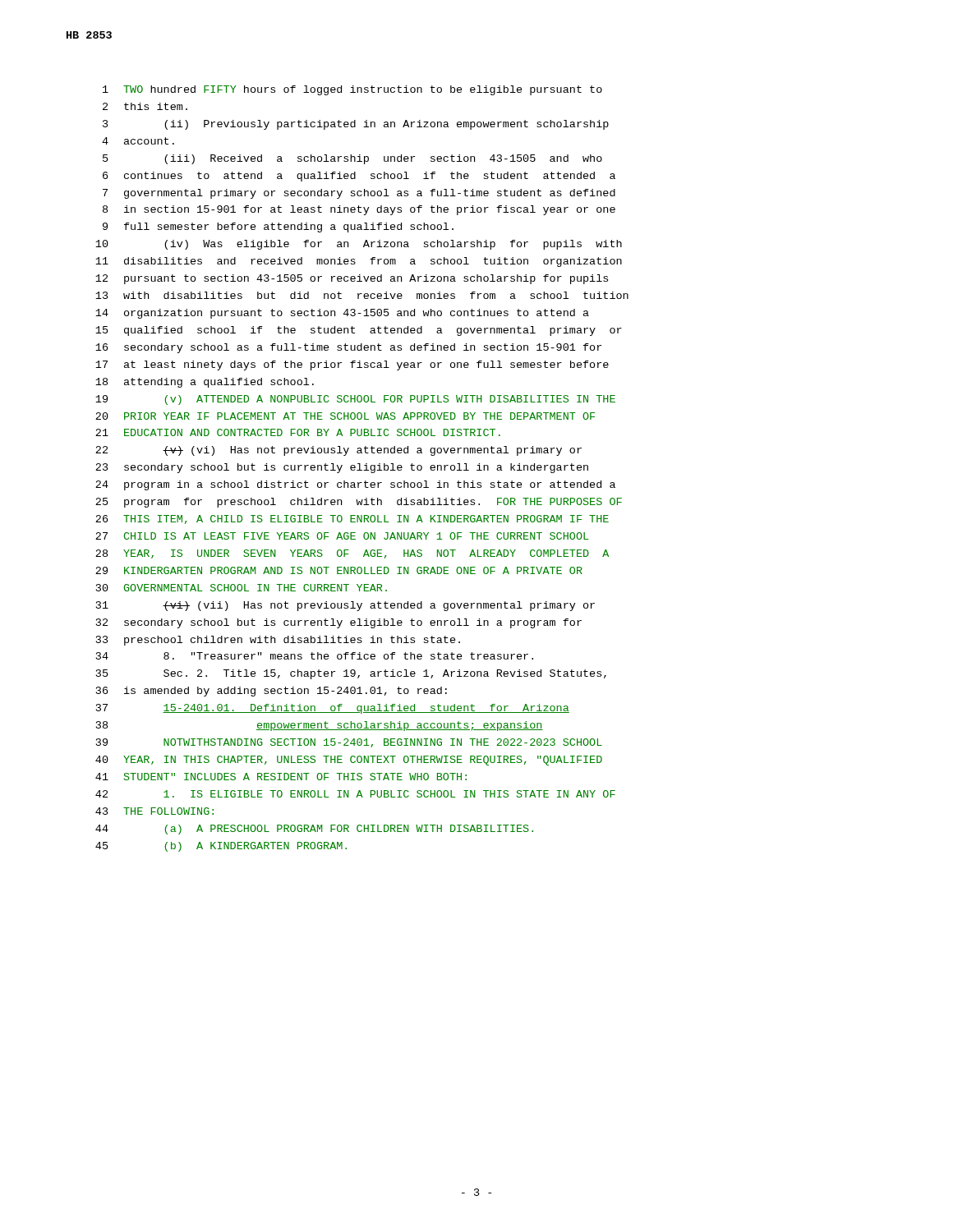Locate the element starting "22 (v) (vi) Has not previously attended"
953x1232 pixels.
point(485,520)
